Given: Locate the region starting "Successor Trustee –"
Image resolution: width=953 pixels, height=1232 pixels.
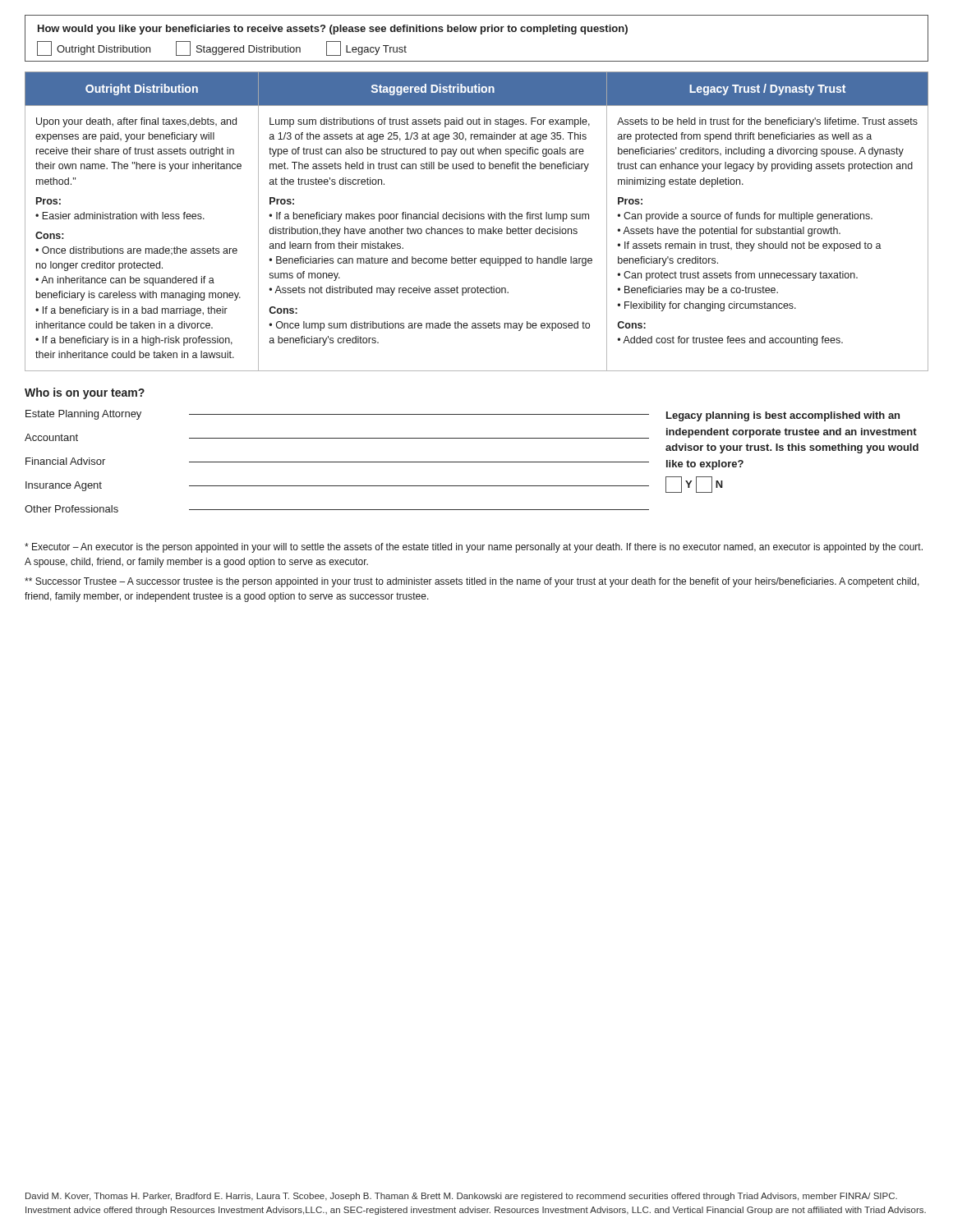Looking at the screenshot, I should [472, 589].
